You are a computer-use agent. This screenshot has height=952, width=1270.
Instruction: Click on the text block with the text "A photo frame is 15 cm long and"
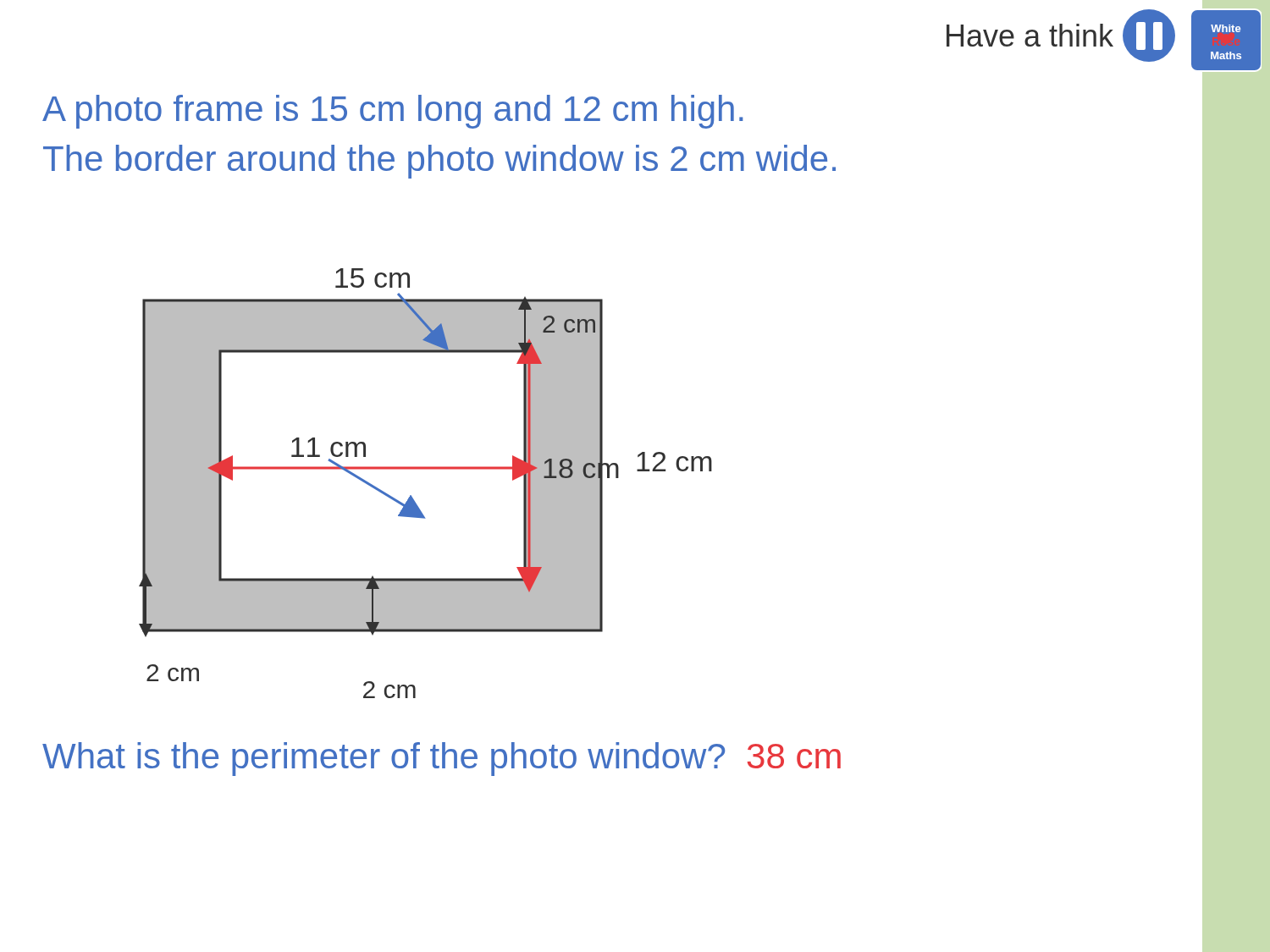pyautogui.click(x=441, y=134)
